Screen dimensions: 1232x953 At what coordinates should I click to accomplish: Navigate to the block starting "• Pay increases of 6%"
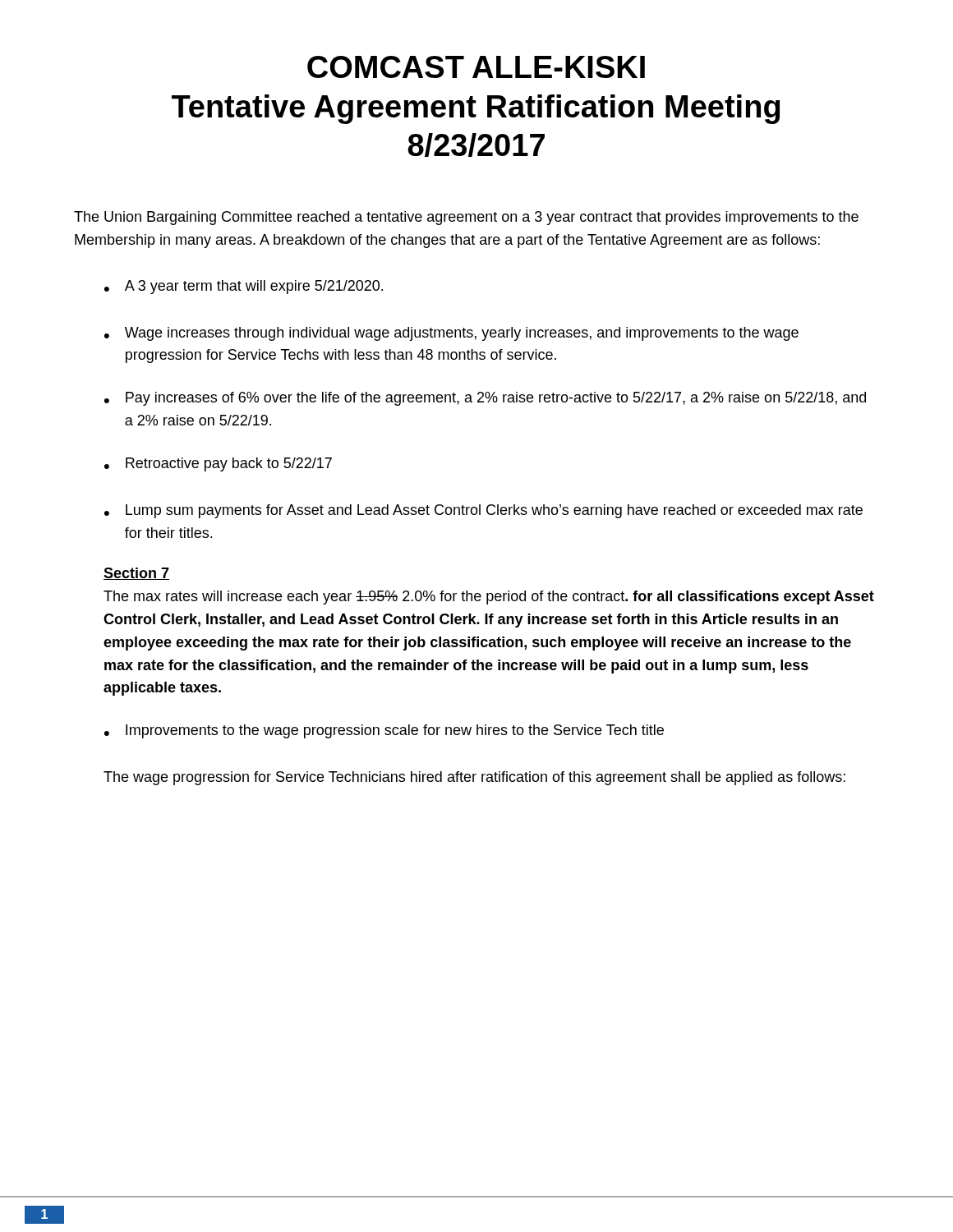point(491,410)
